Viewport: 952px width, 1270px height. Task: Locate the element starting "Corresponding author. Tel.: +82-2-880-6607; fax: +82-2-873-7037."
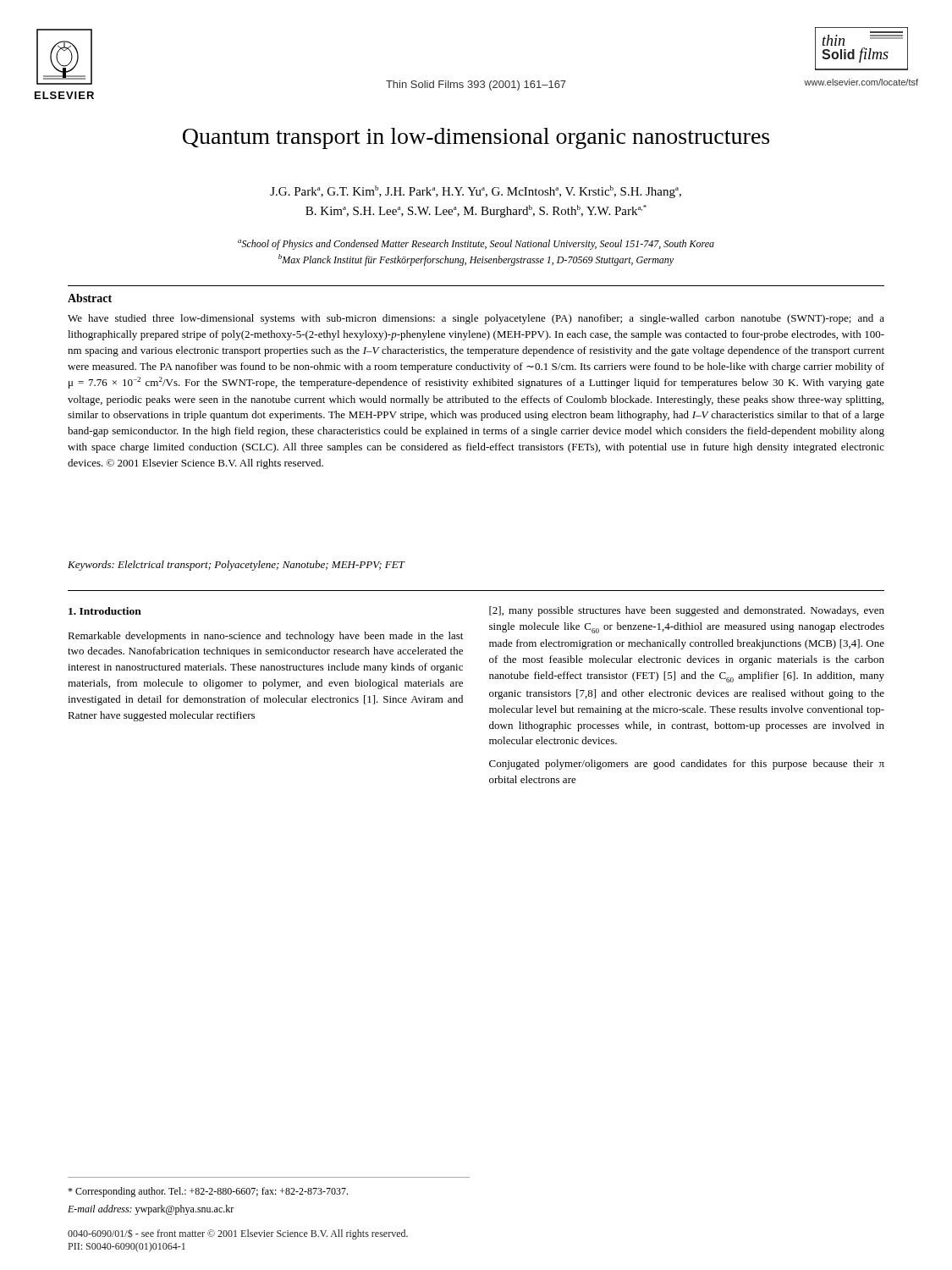[269, 1201]
